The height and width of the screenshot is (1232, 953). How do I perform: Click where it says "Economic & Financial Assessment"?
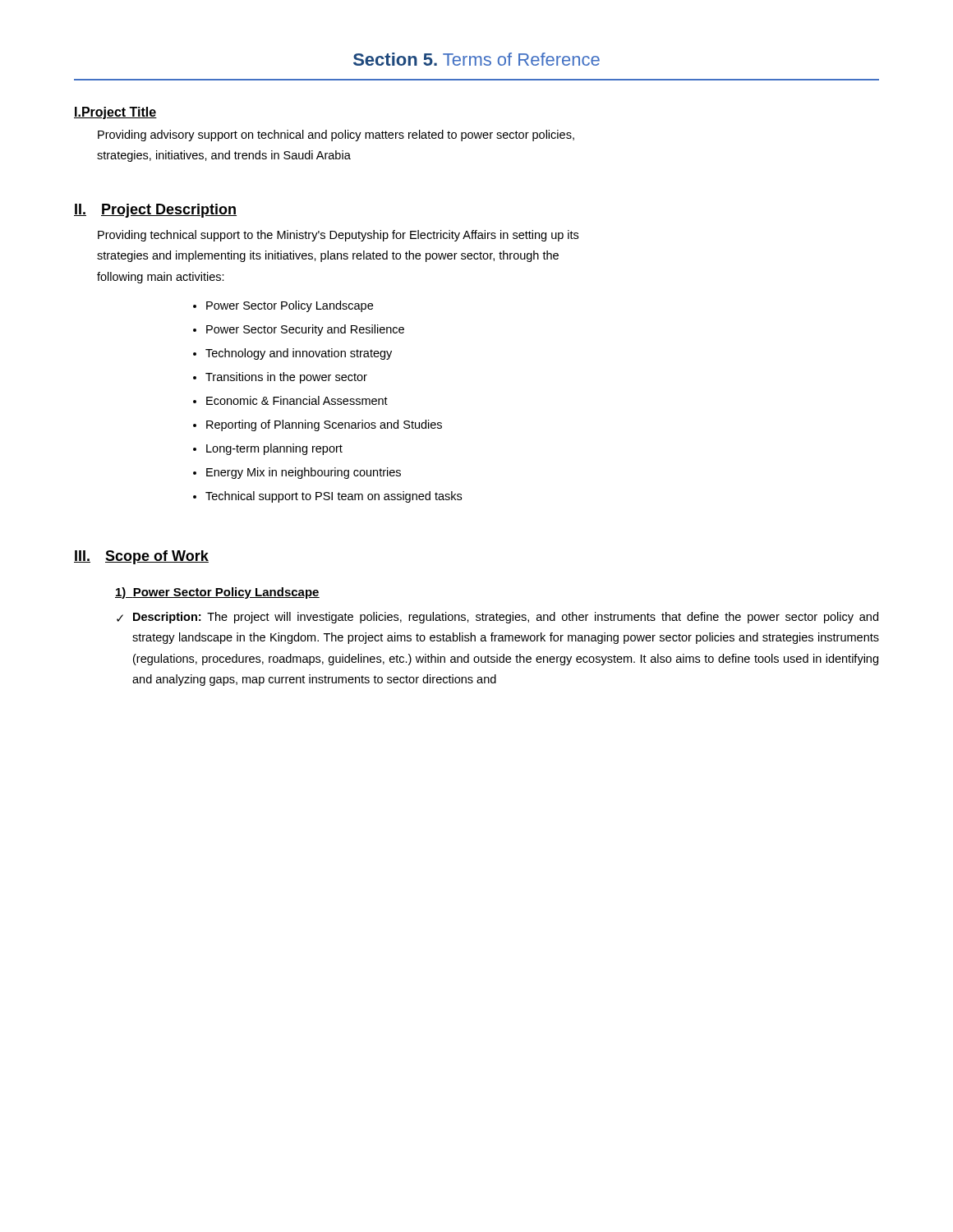tap(297, 400)
